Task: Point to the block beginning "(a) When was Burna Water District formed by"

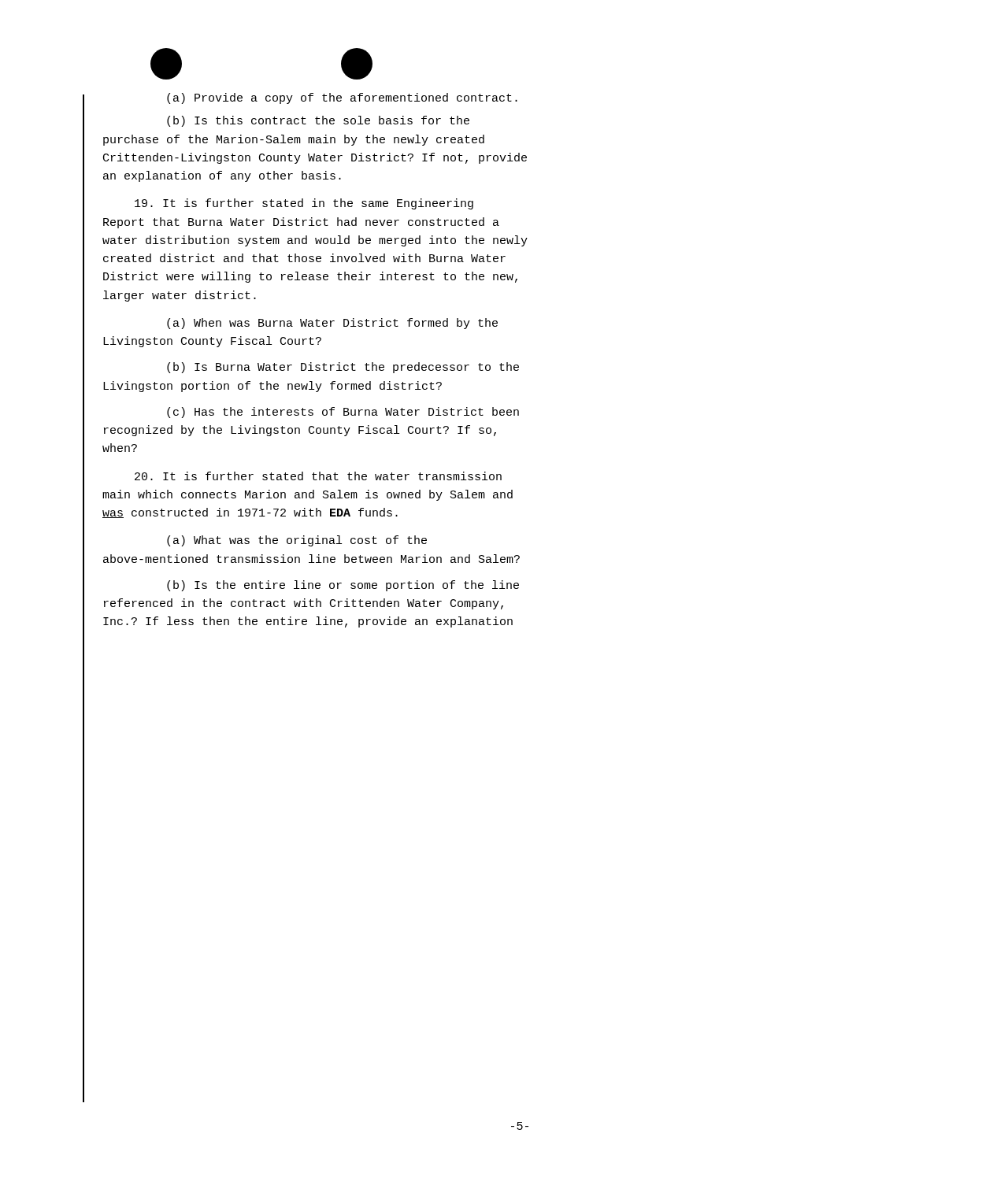Action: click(x=332, y=324)
